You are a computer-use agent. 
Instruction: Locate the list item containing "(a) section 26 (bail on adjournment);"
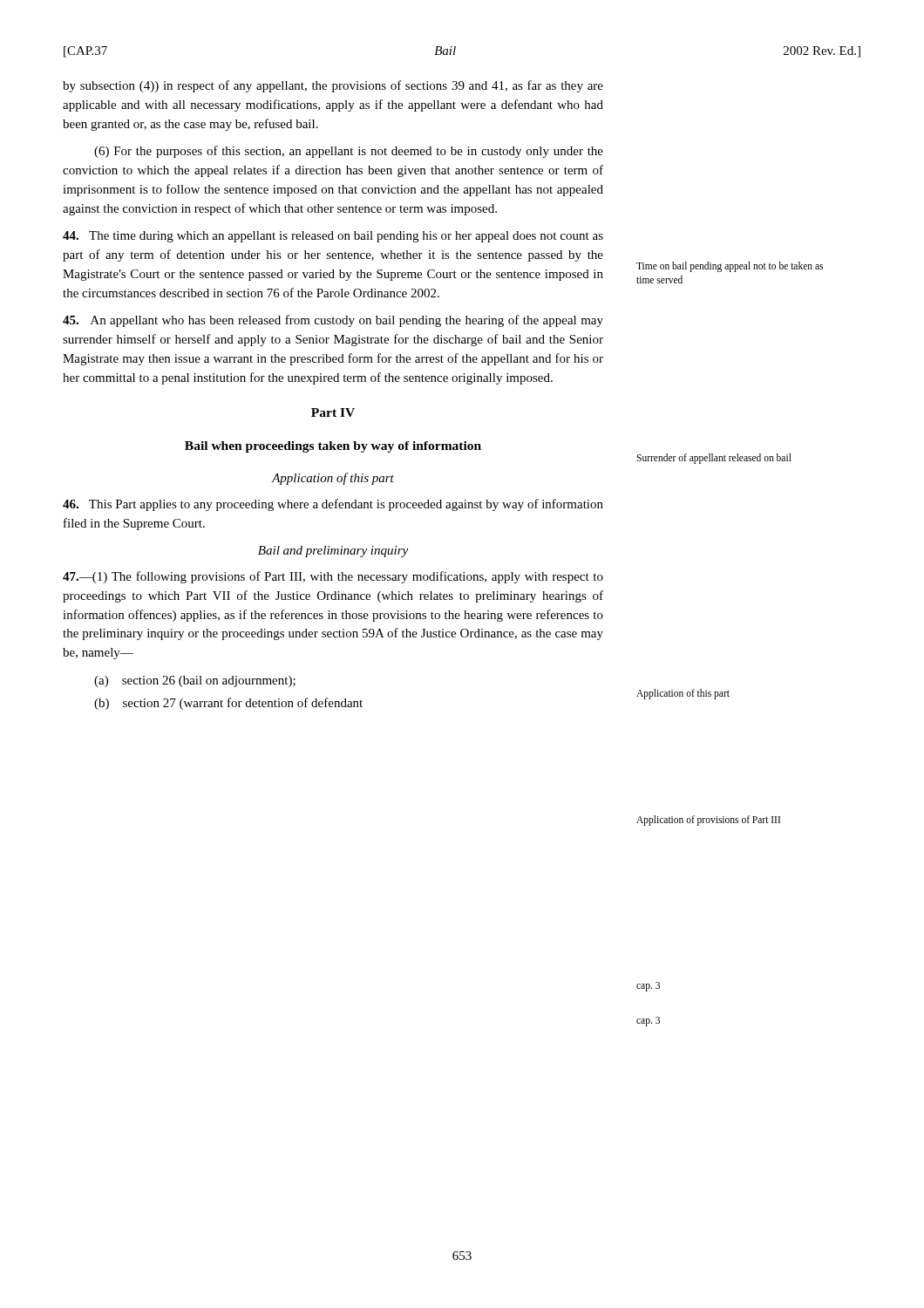(x=195, y=680)
